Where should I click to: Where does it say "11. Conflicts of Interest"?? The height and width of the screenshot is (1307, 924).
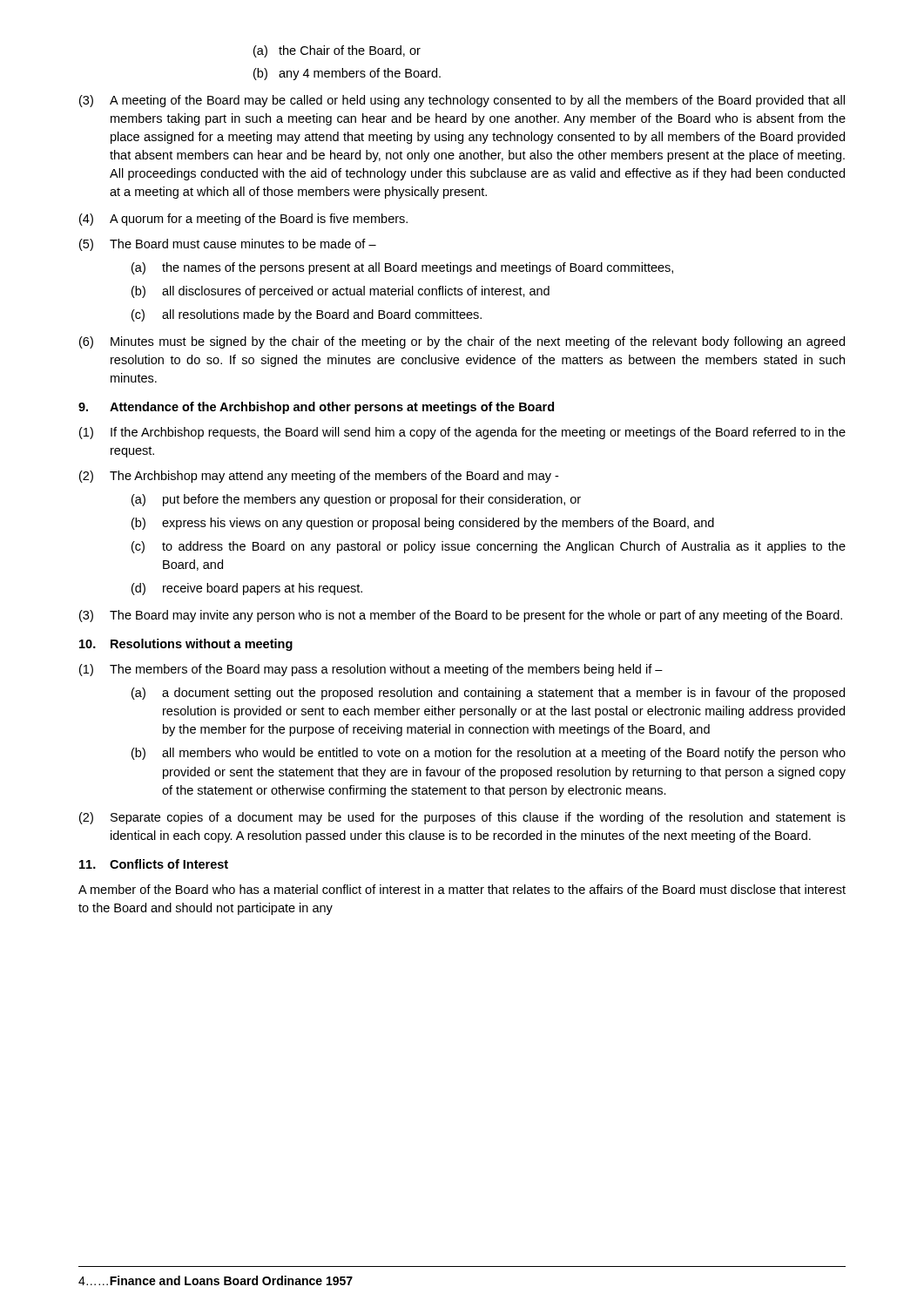tap(153, 864)
